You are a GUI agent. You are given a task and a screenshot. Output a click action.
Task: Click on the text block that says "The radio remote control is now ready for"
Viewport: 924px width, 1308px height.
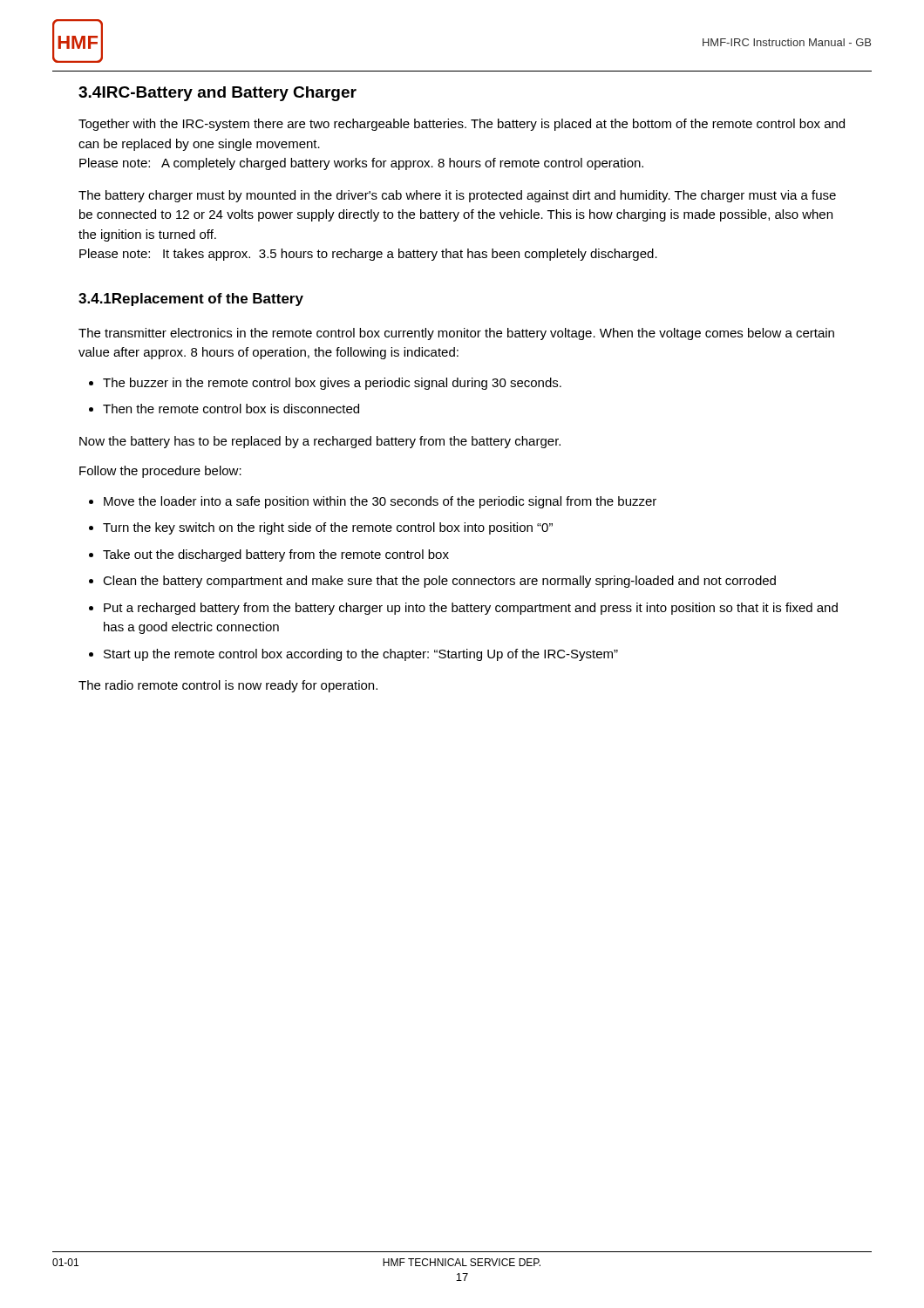click(229, 685)
